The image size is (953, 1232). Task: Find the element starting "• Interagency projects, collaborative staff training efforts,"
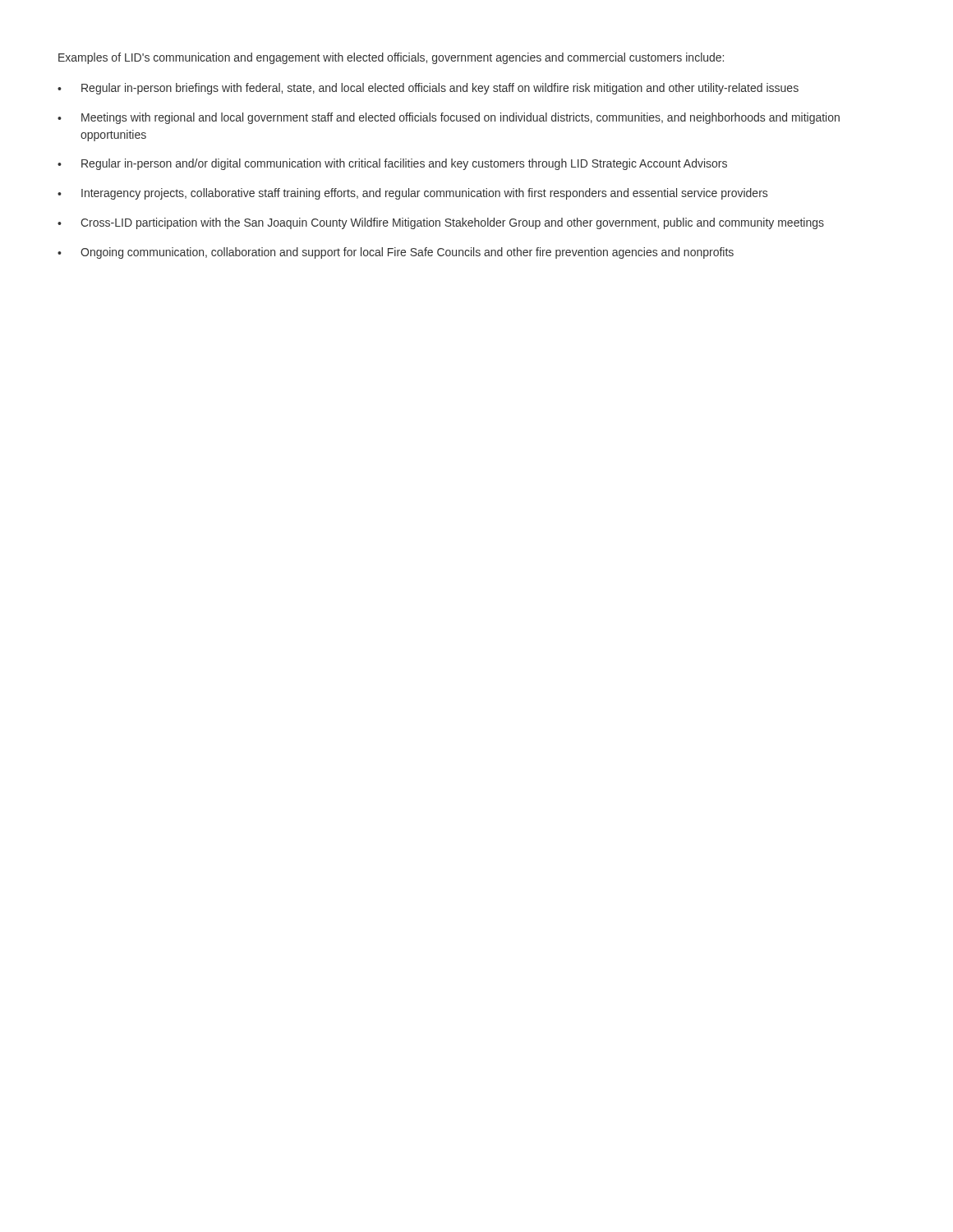[476, 194]
